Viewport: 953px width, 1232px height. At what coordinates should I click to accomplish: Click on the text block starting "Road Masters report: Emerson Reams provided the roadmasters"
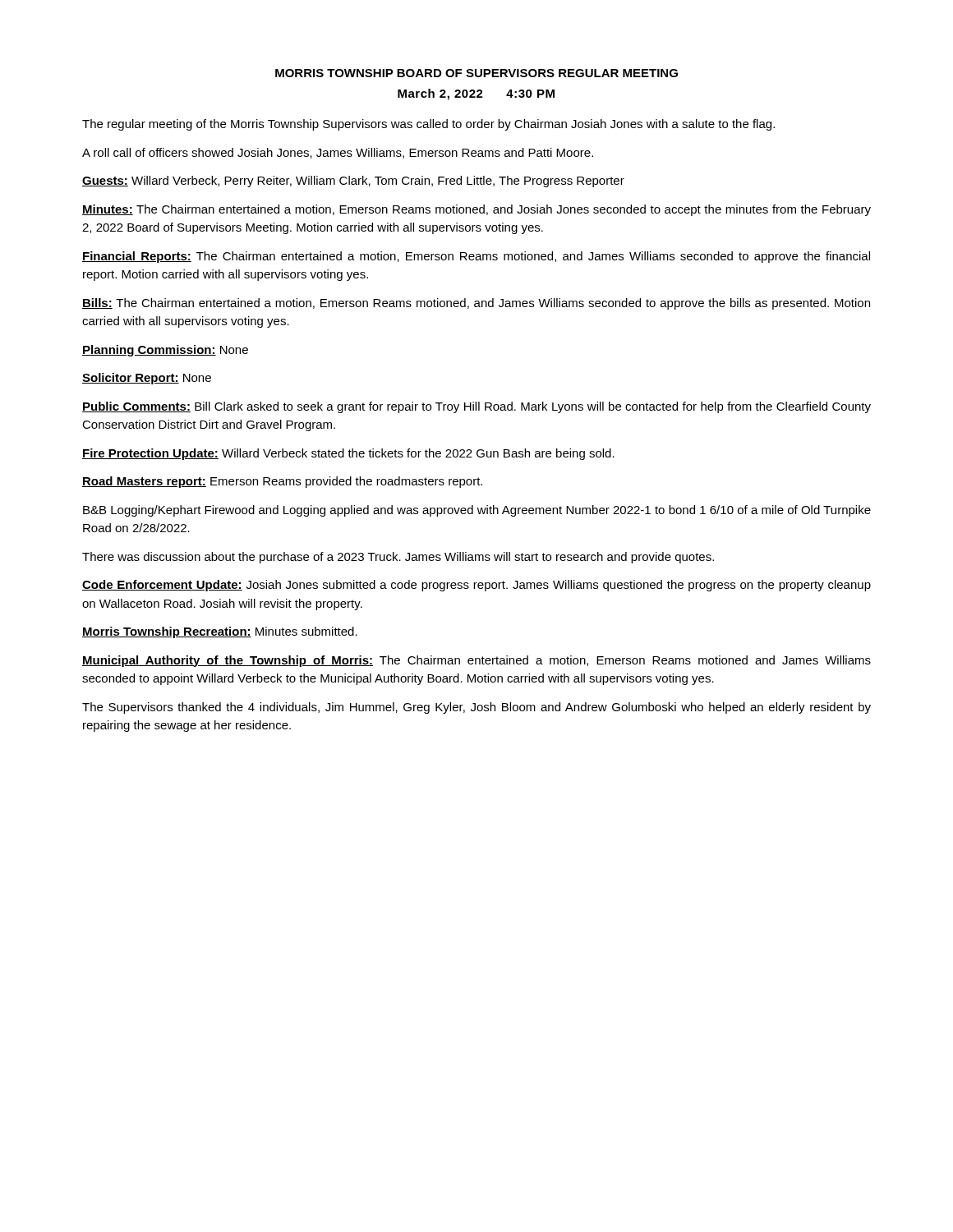click(x=283, y=481)
